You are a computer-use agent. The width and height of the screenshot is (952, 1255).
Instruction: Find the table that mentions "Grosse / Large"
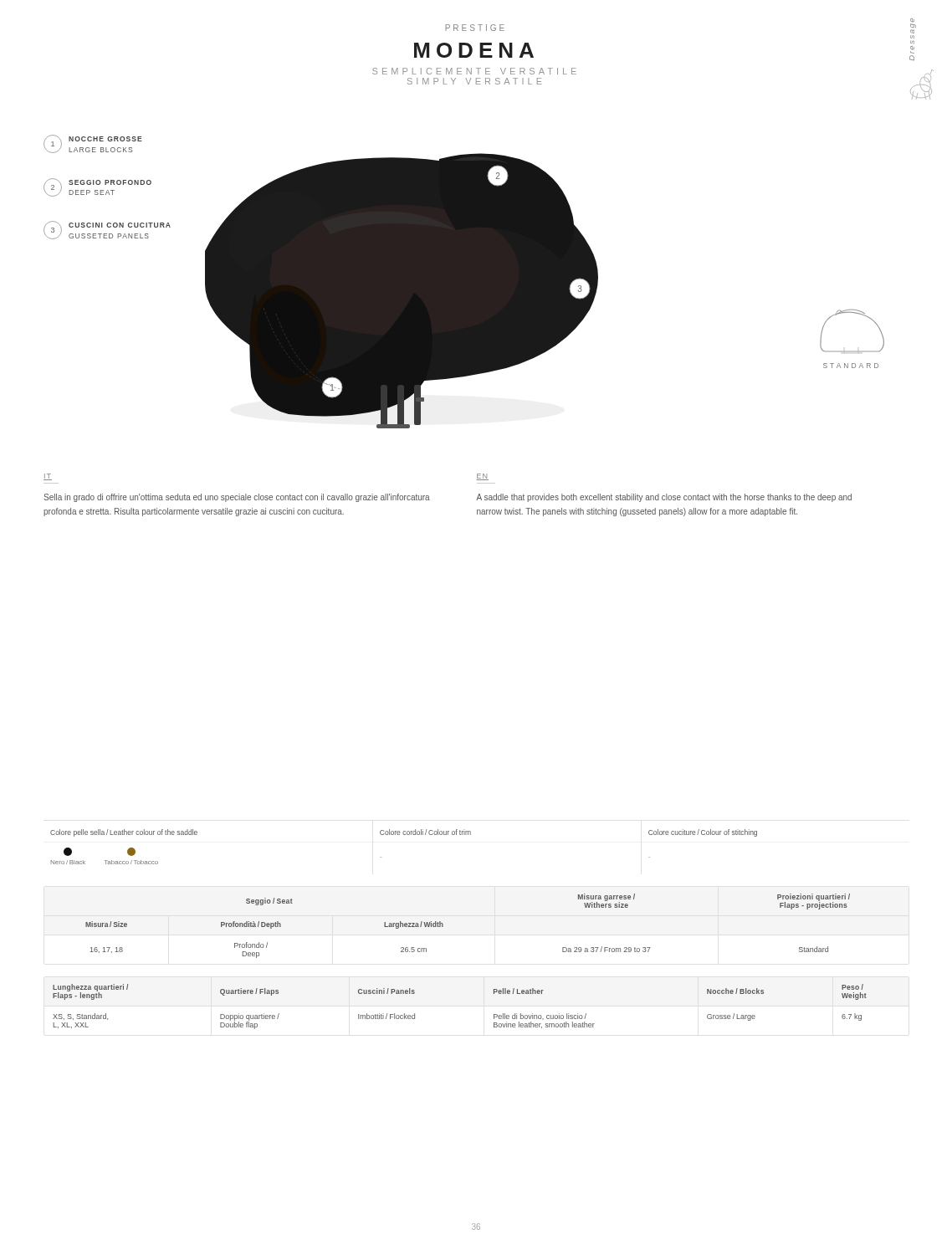point(476,1006)
